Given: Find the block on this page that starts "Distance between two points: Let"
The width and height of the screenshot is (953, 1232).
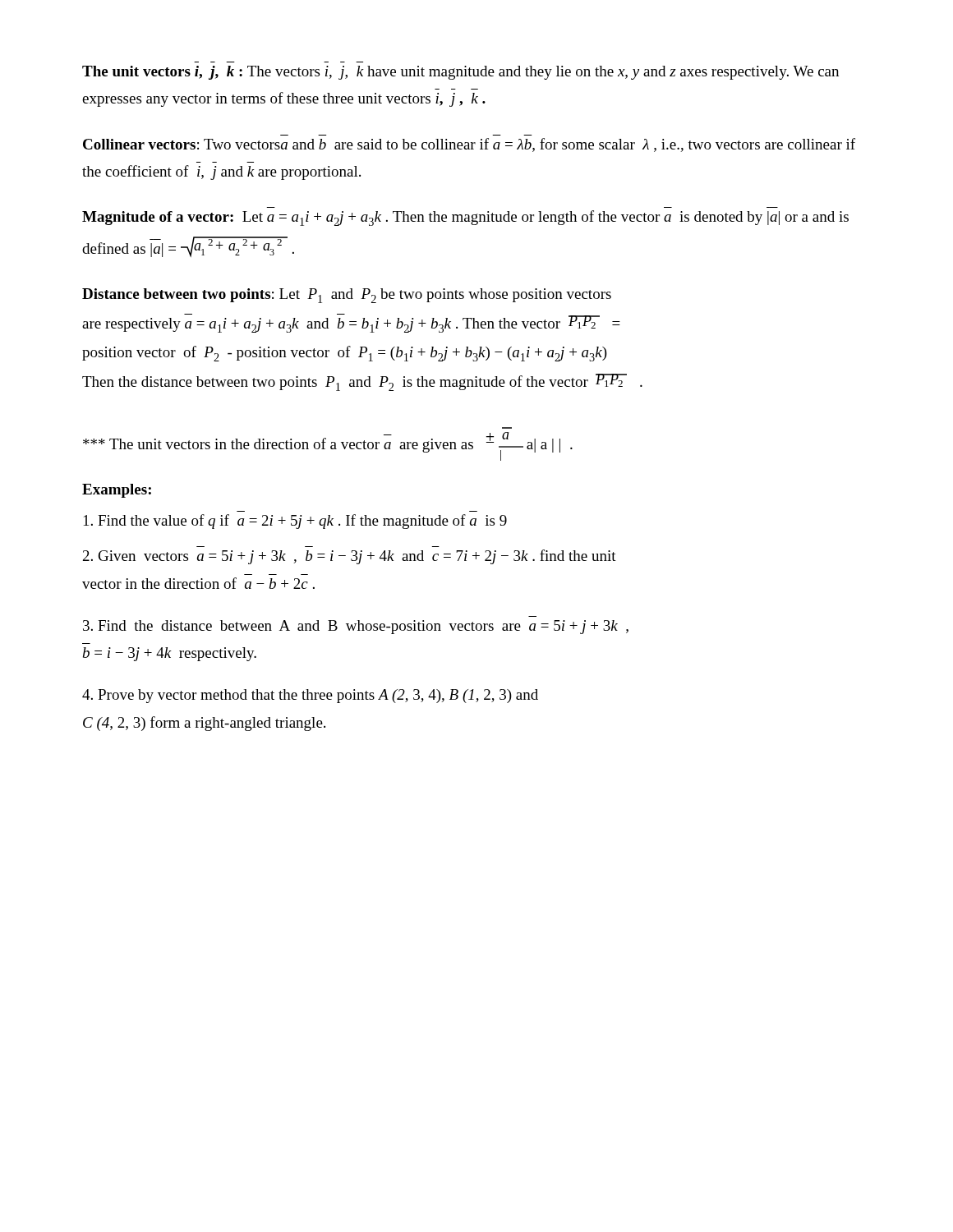Looking at the screenshot, I should click(x=363, y=373).
